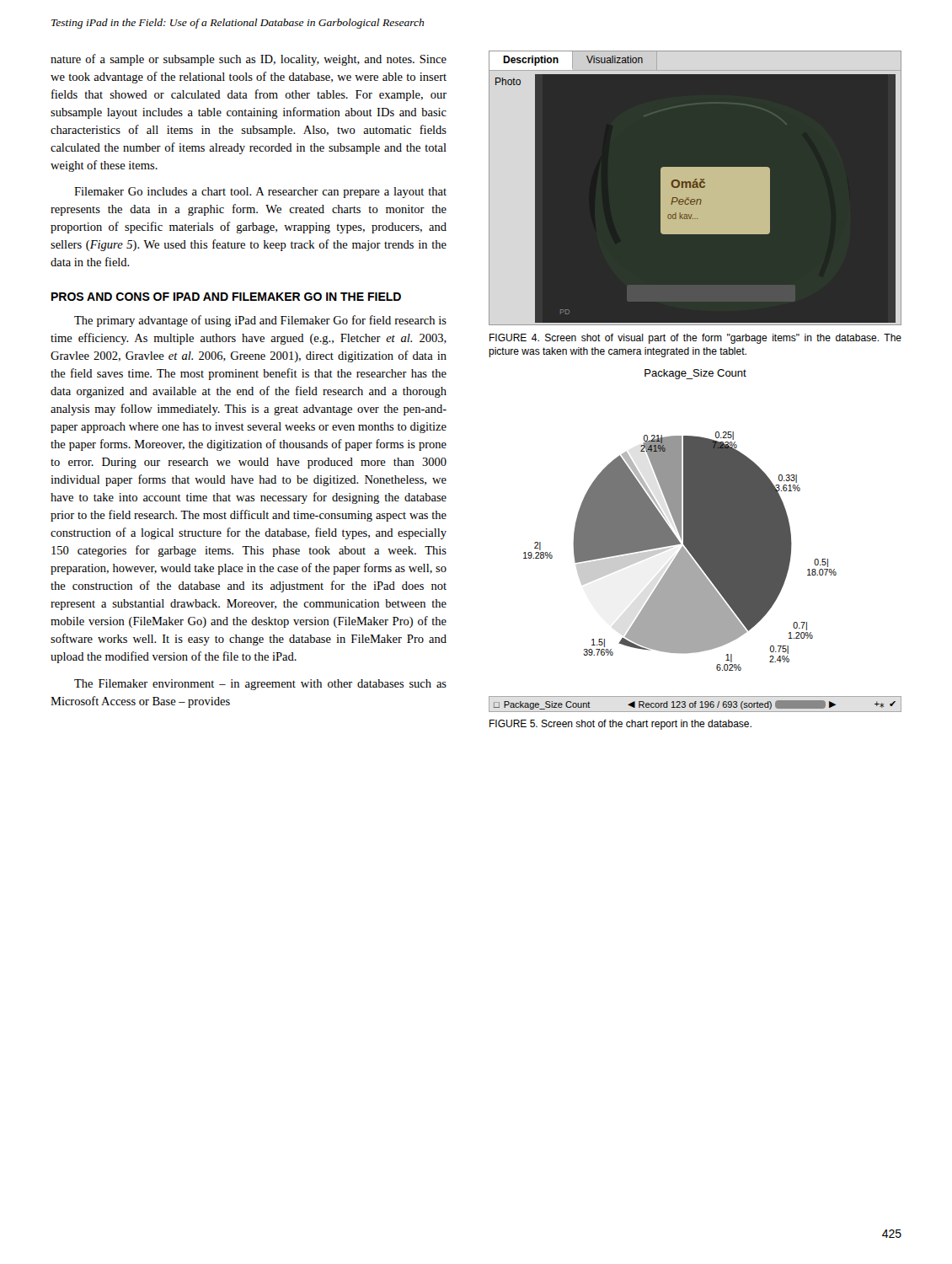Locate the caption that opens with "FIGURE 5. Screen shot of the chart report"
This screenshot has height=1264, width=952.
point(695,724)
